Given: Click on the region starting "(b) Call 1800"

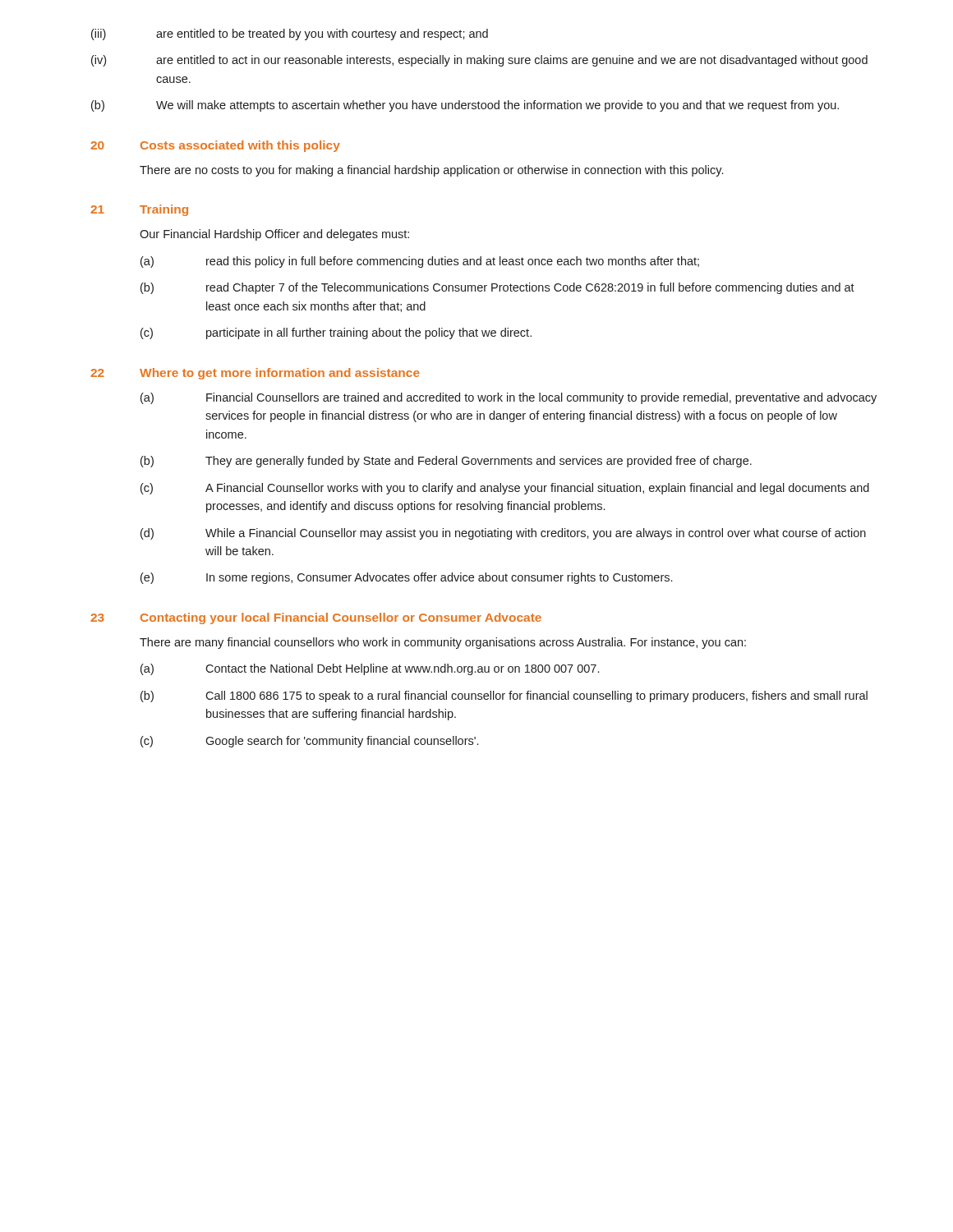Looking at the screenshot, I should tap(509, 705).
